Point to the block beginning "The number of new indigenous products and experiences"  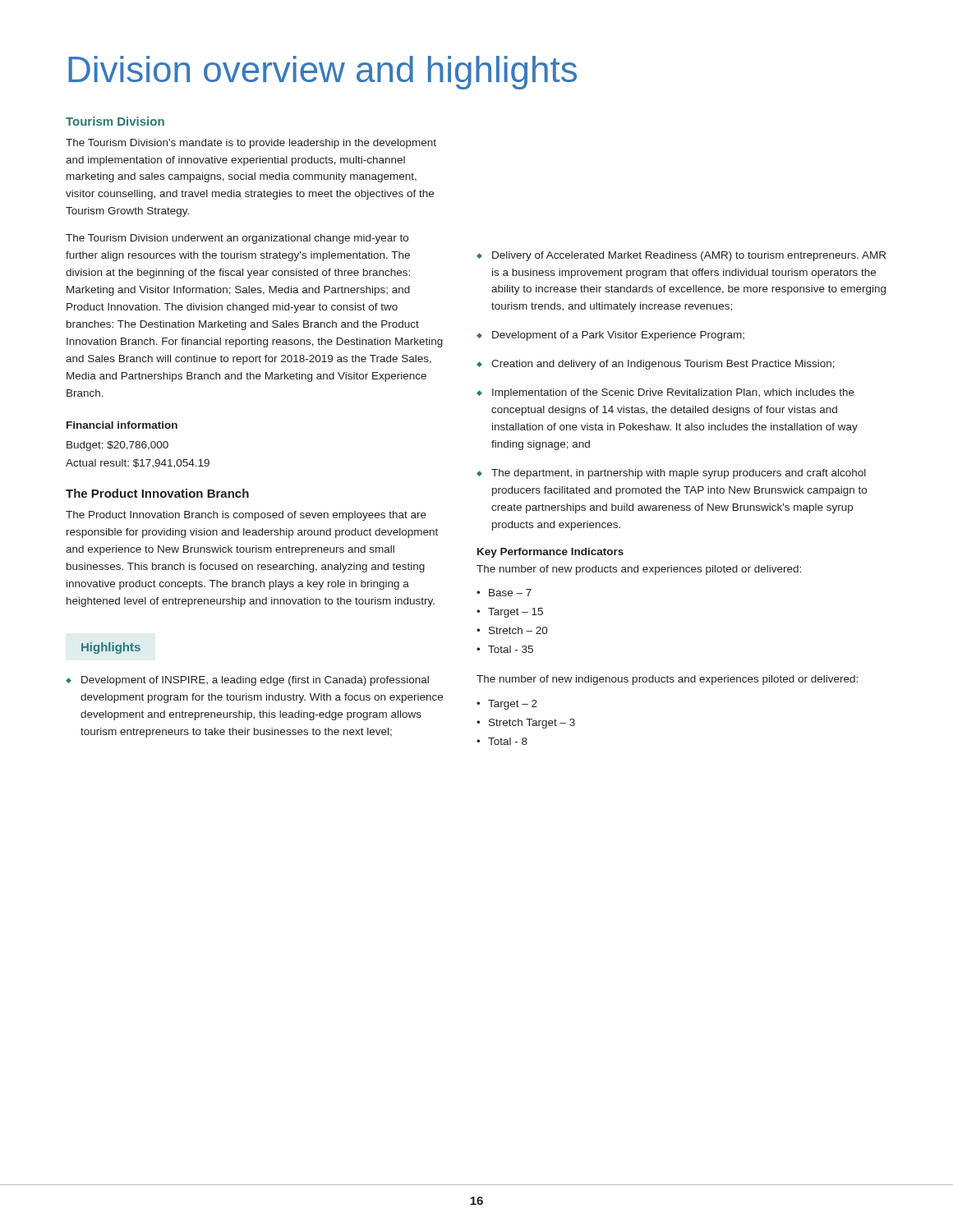coord(682,680)
